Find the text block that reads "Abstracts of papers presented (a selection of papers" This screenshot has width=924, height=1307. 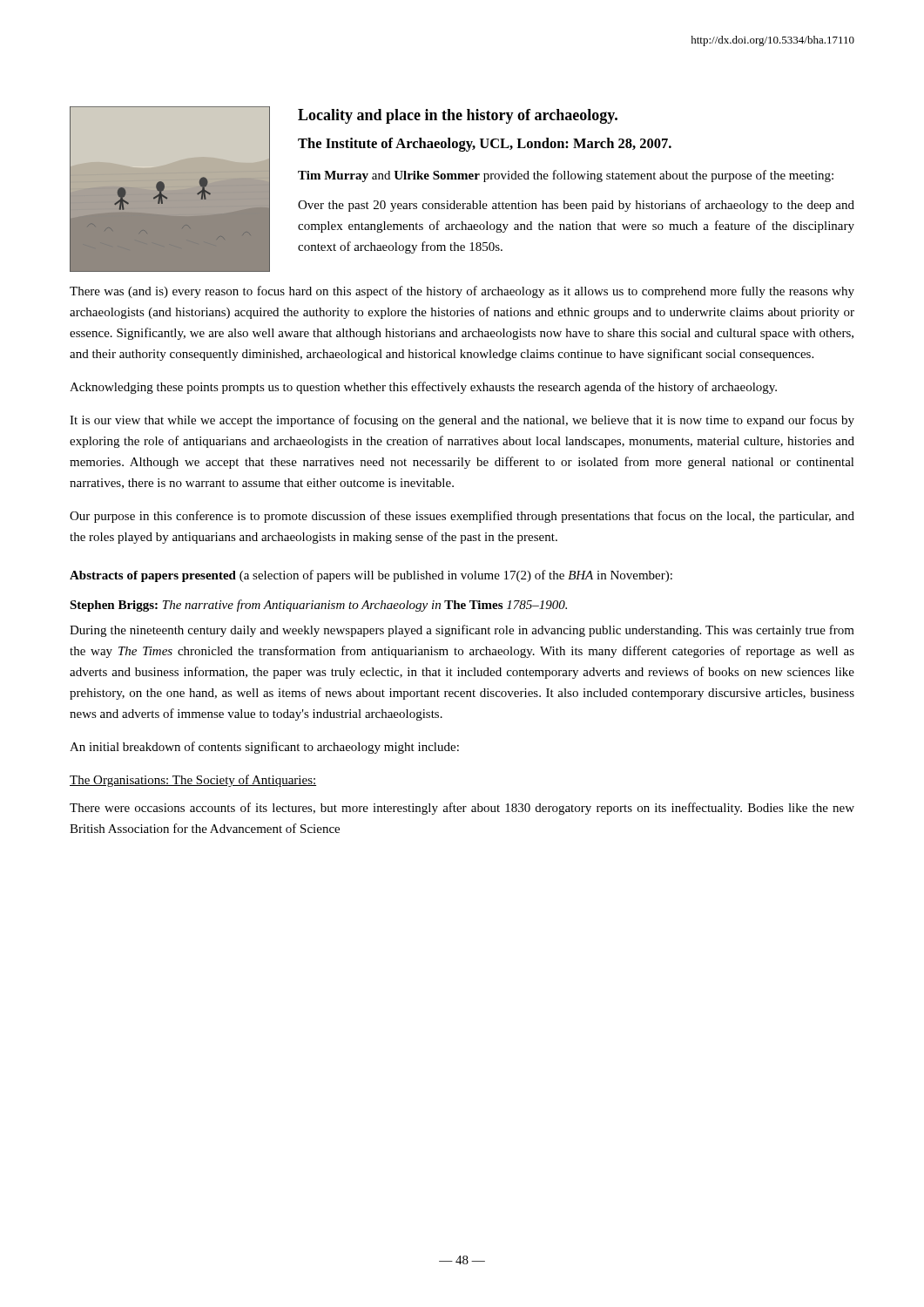[371, 575]
